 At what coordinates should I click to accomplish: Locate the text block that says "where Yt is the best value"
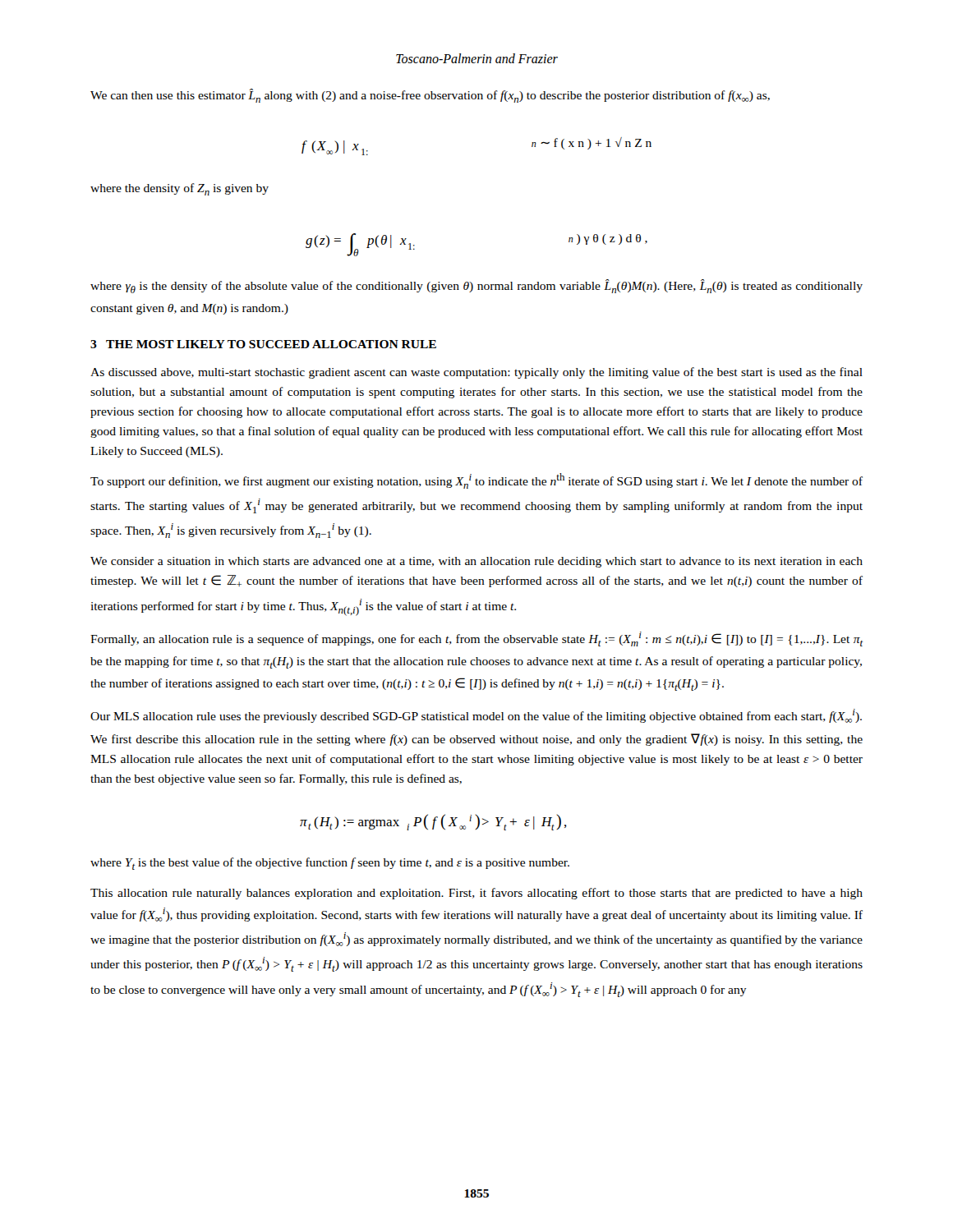pos(476,863)
